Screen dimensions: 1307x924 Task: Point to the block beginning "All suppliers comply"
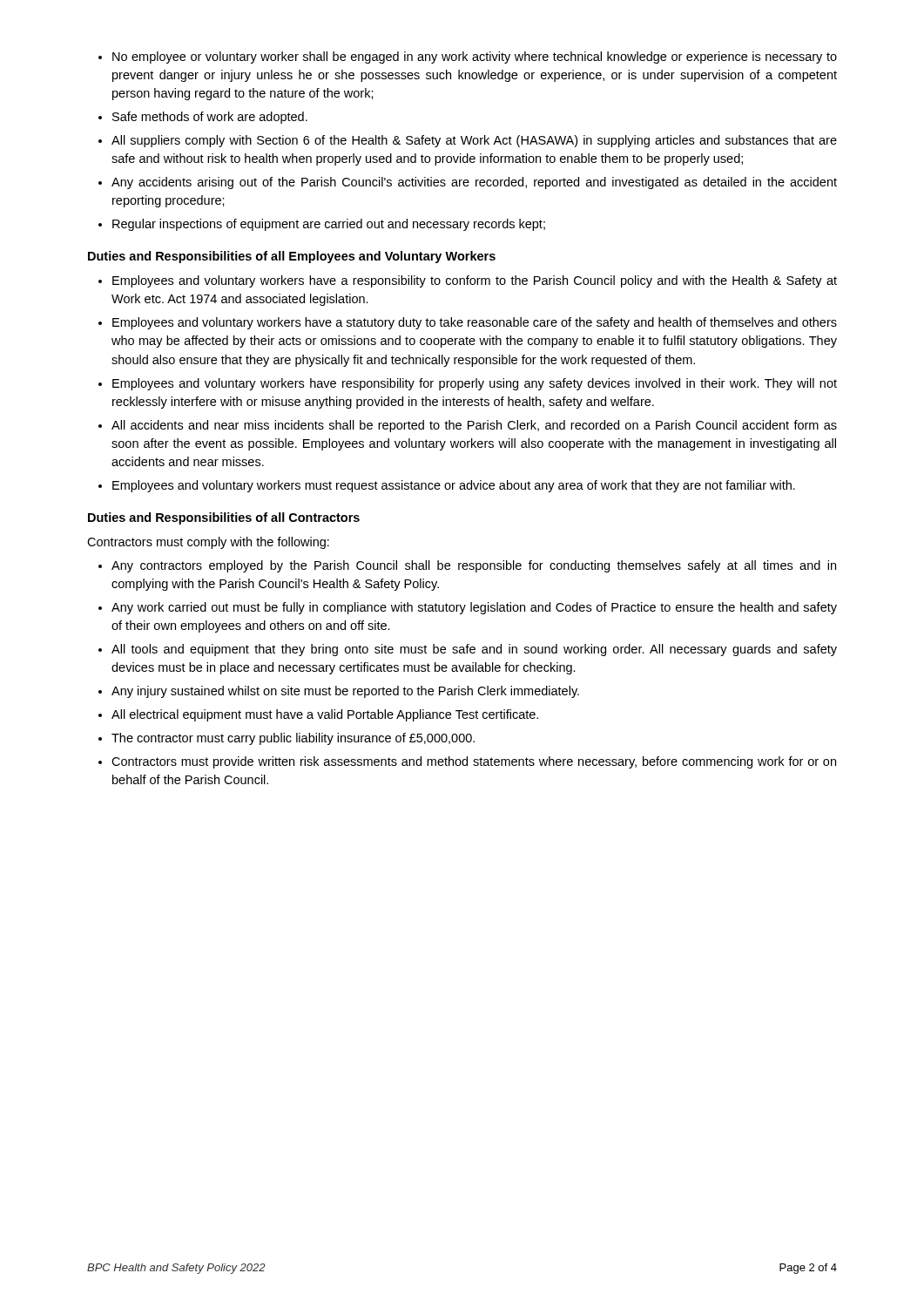tap(474, 149)
